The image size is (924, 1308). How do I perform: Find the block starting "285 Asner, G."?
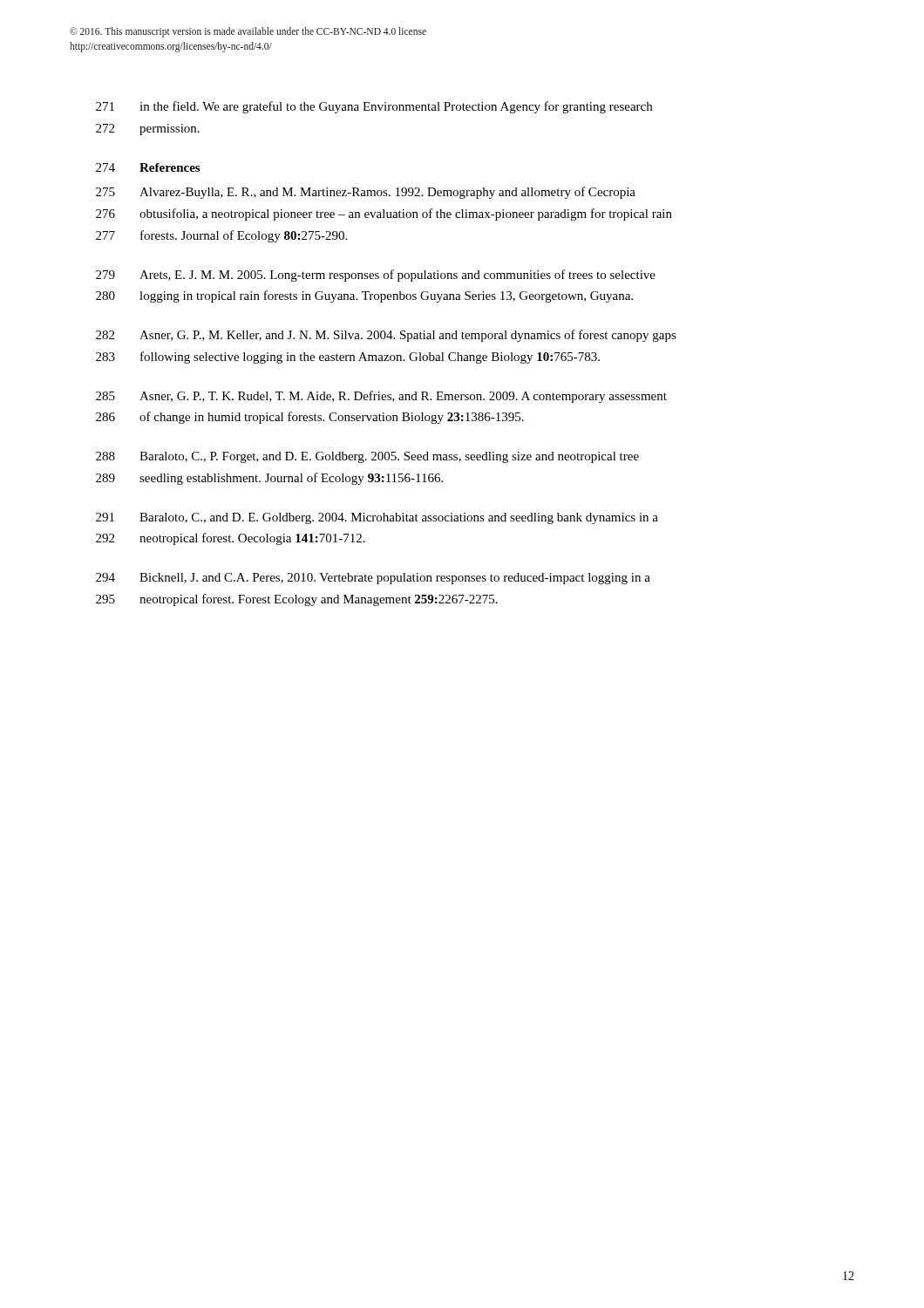coord(462,396)
